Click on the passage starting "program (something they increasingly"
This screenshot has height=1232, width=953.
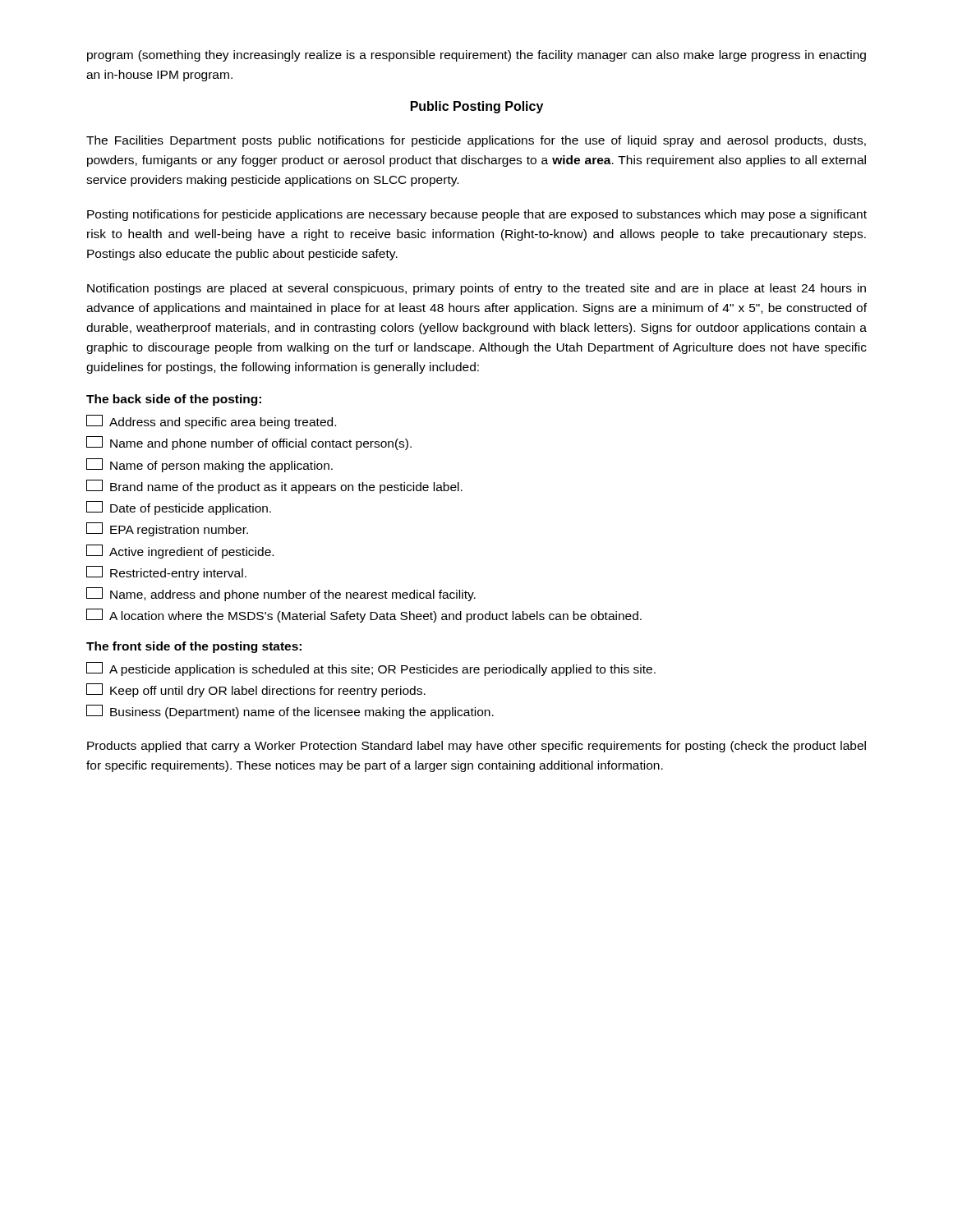(x=476, y=65)
